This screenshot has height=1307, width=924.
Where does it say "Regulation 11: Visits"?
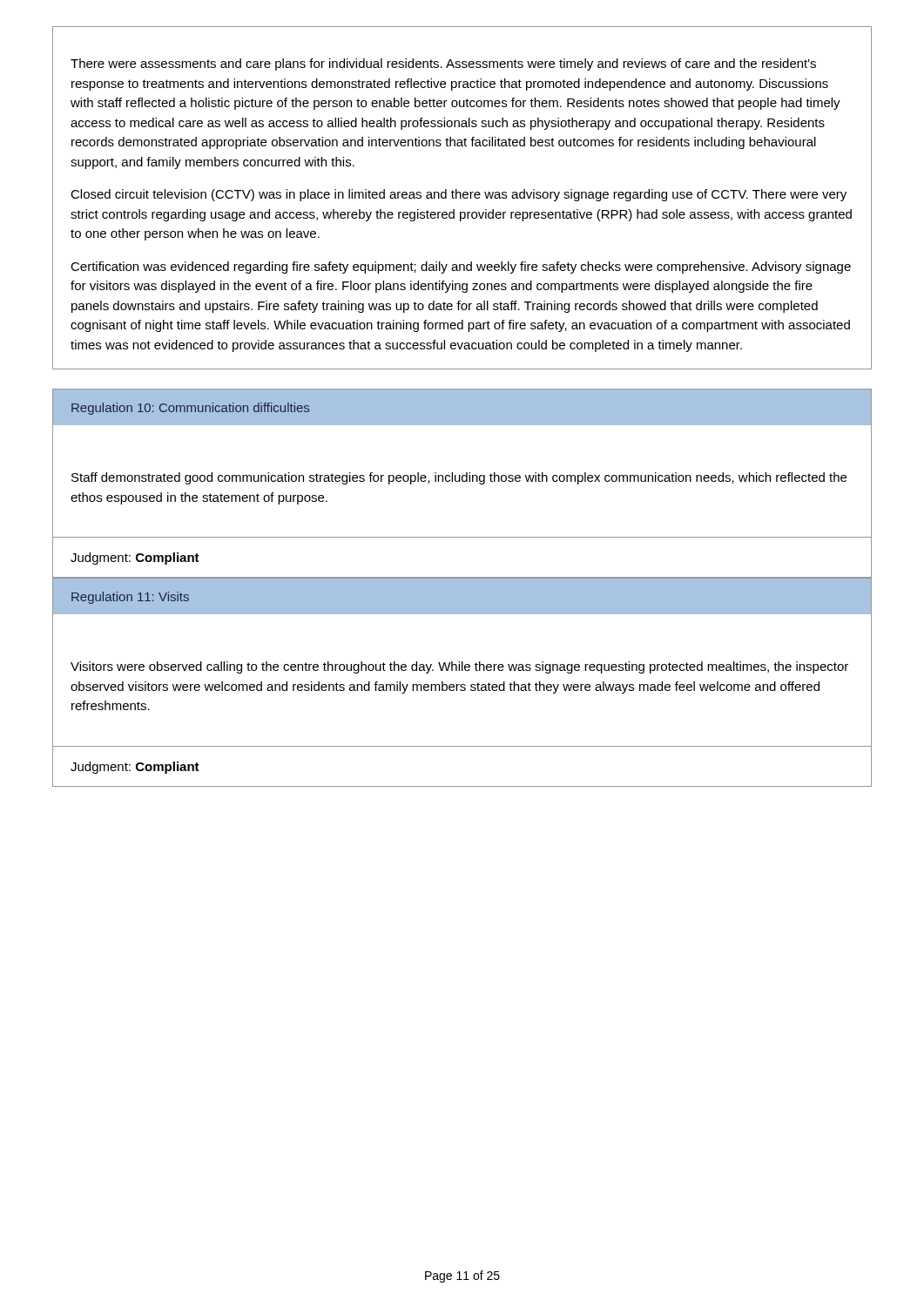click(x=130, y=596)
